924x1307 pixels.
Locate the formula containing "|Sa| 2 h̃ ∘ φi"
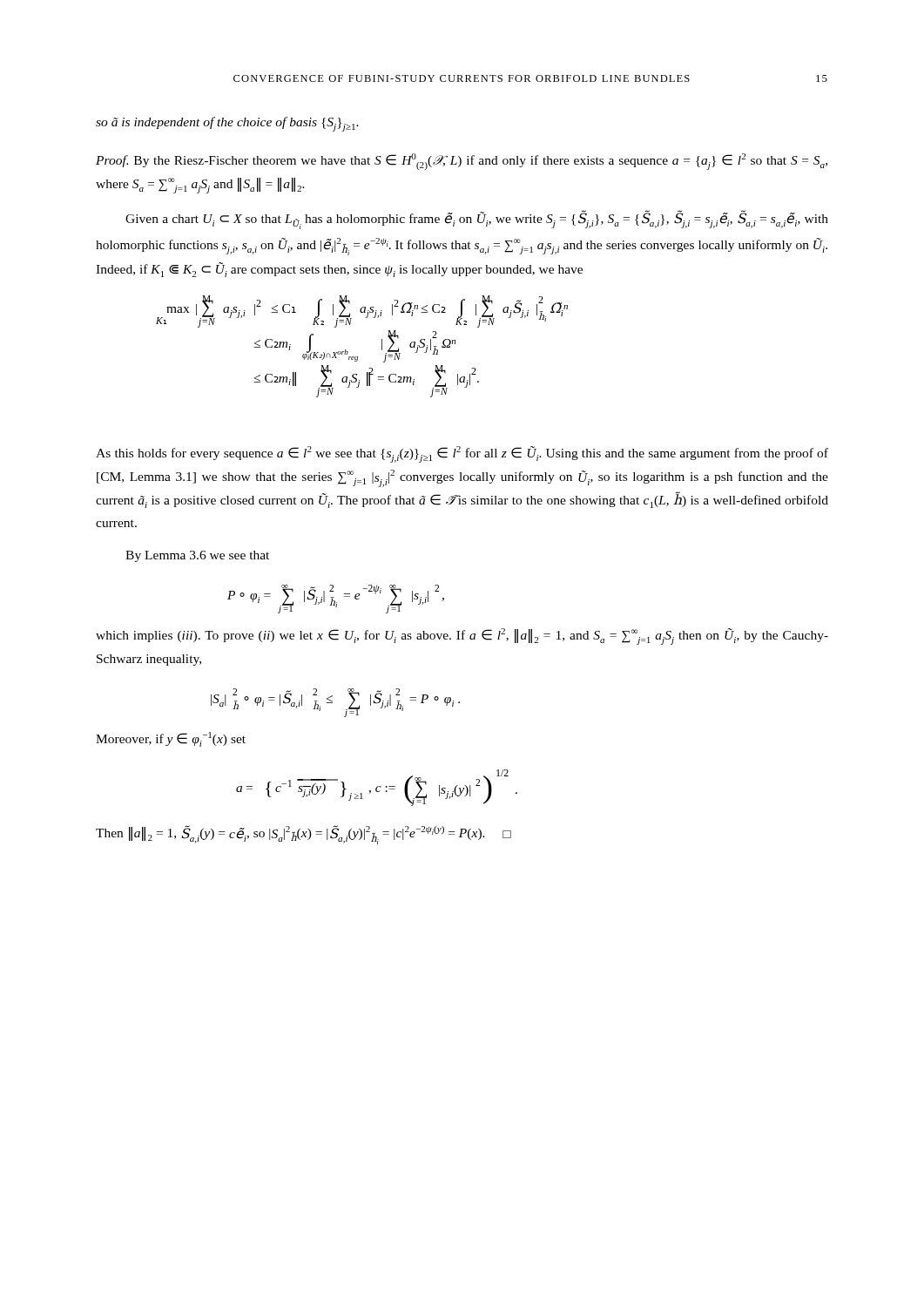[462, 700]
